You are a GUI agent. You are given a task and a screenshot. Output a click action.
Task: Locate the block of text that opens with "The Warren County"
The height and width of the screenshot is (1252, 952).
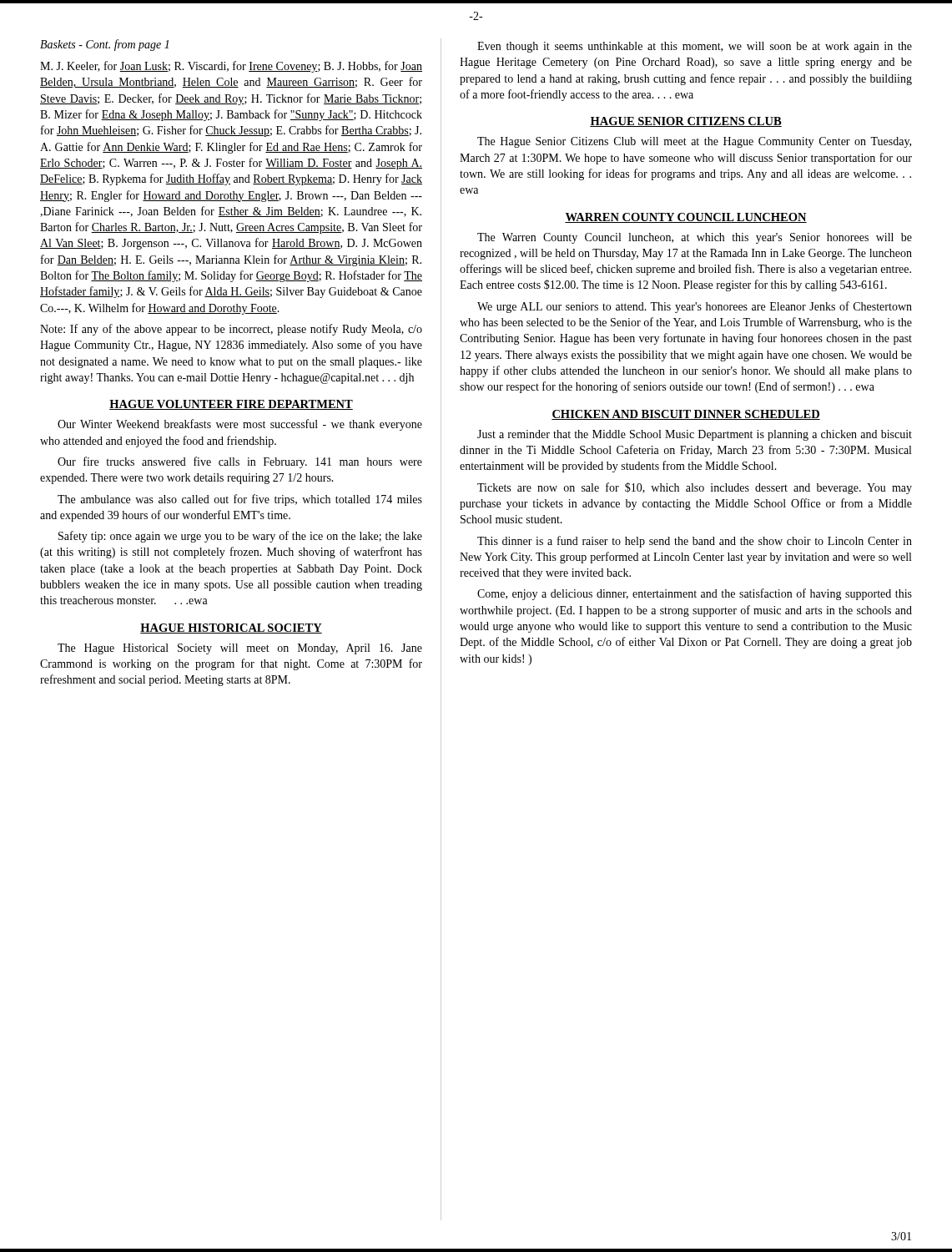pos(686,261)
